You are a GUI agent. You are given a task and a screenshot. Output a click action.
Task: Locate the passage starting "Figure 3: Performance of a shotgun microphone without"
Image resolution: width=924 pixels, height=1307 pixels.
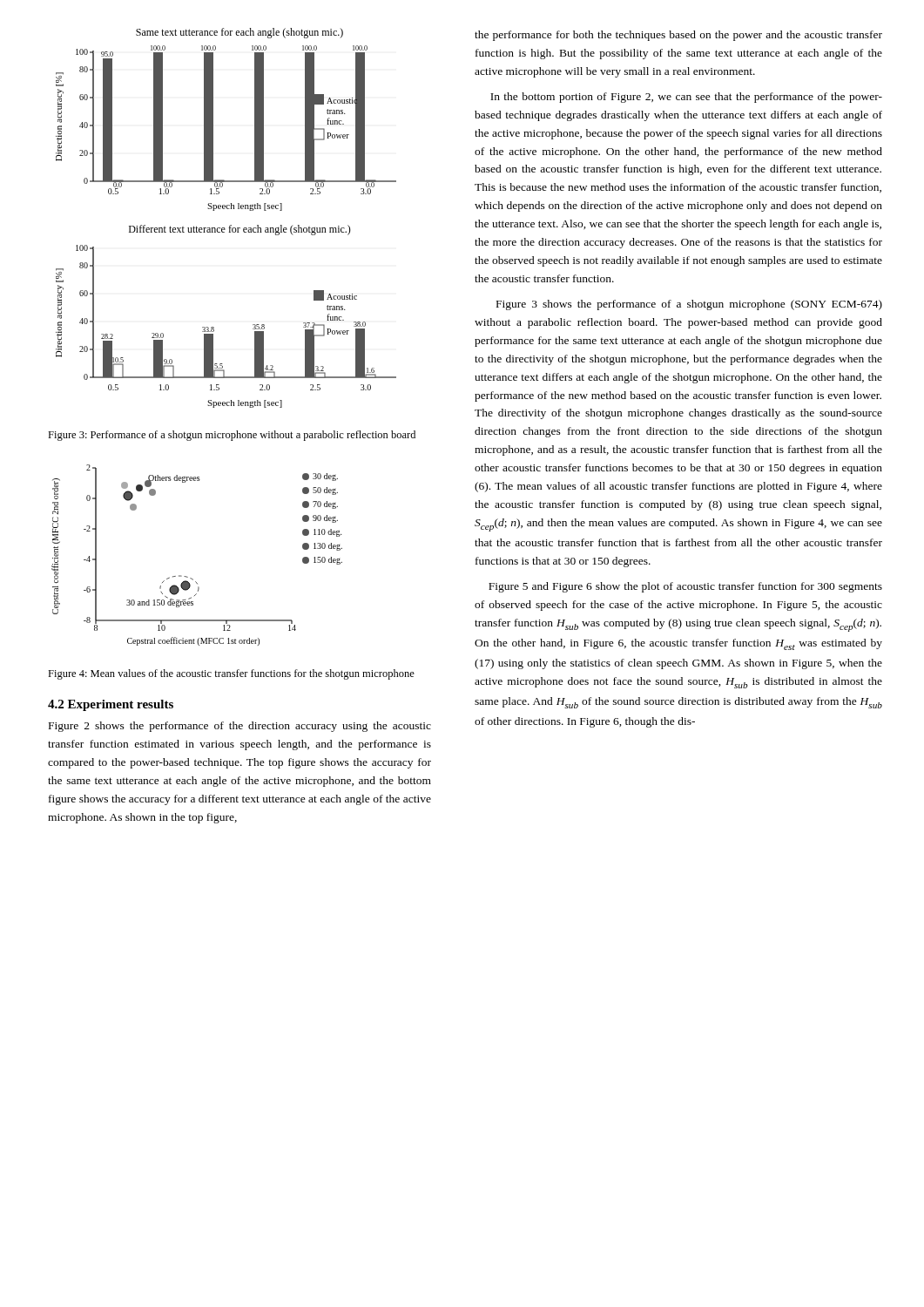point(232,435)
